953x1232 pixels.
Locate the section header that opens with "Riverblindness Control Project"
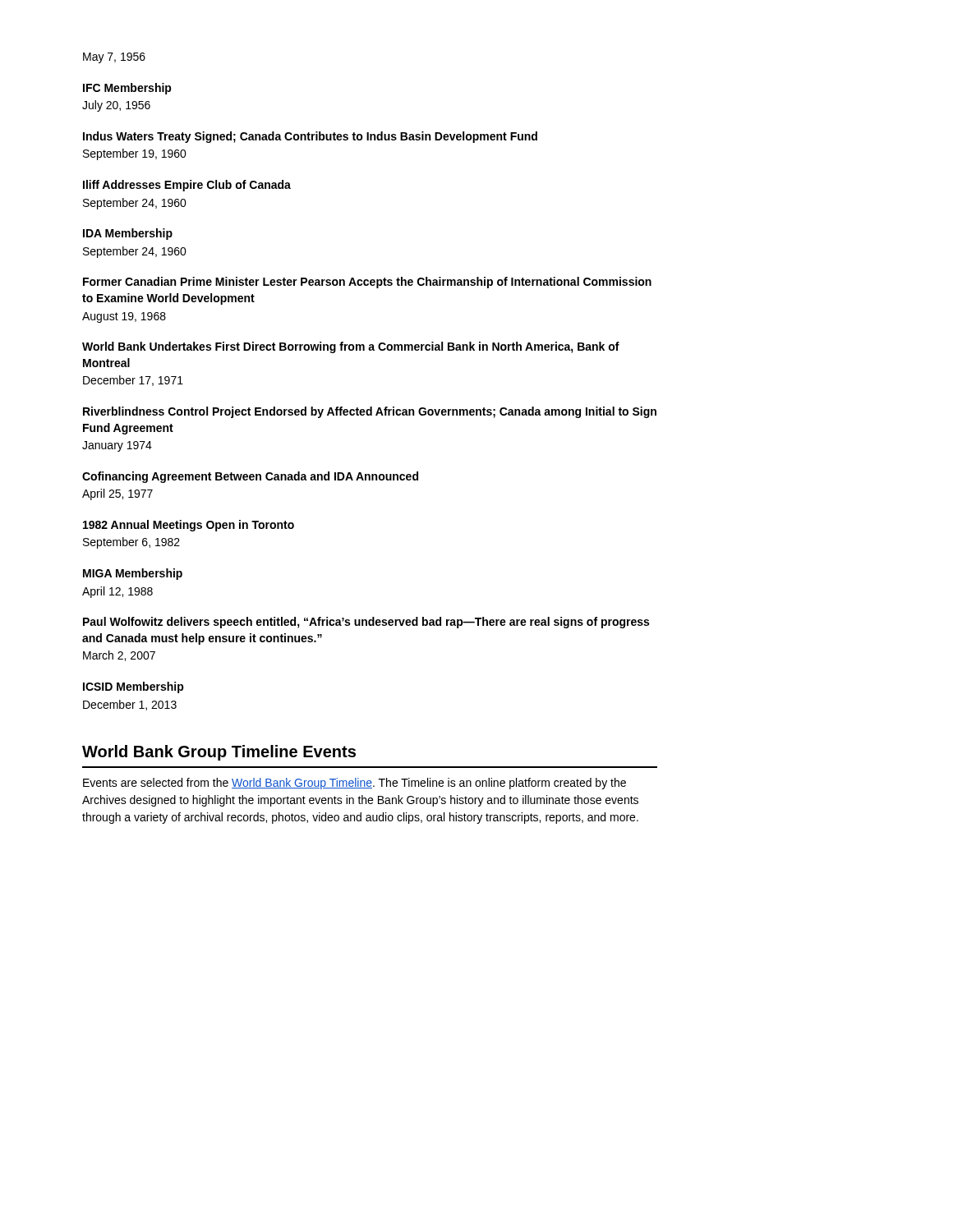coord(370,412)
